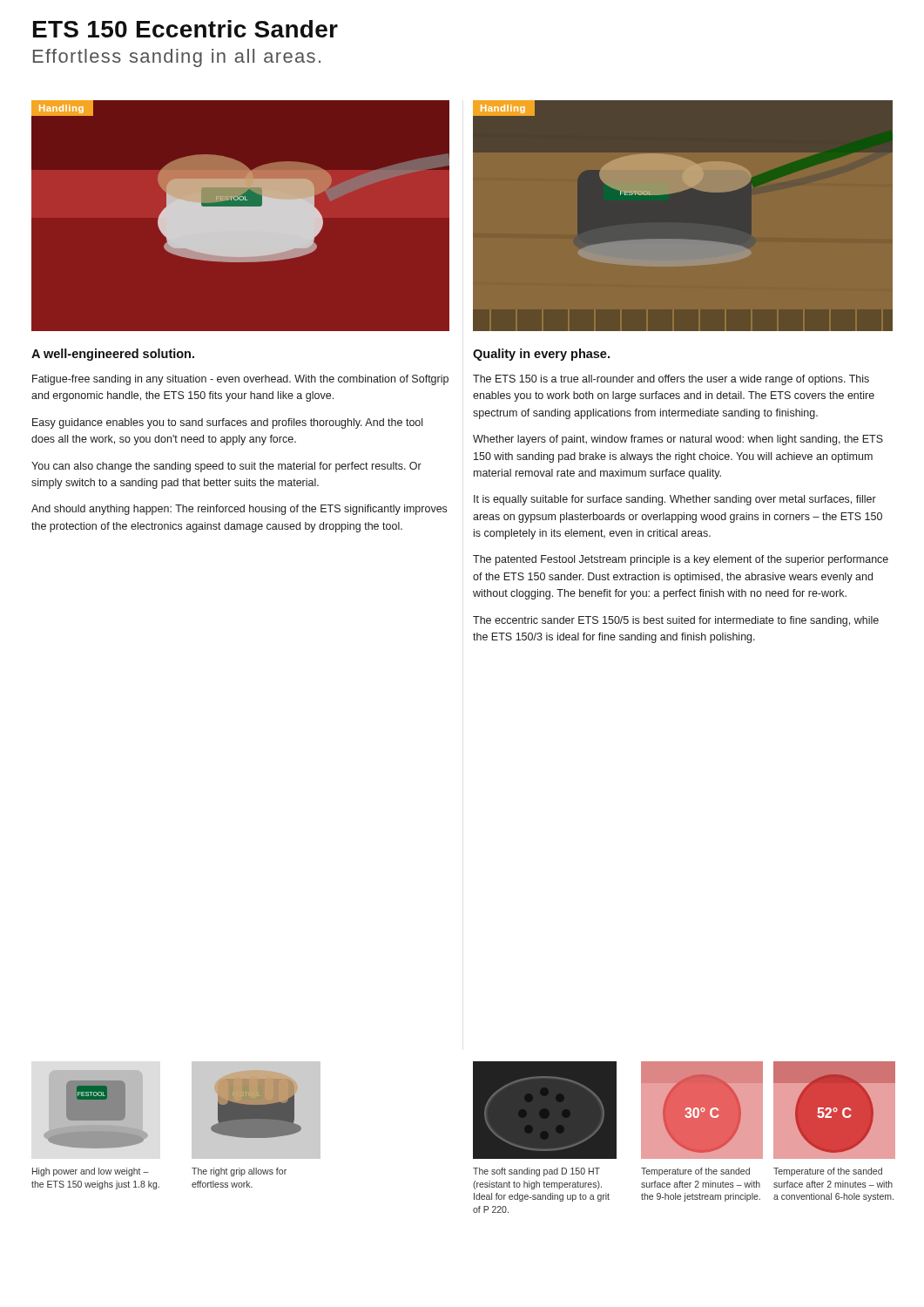
Task: Select the text block with the text "Easy guidance enables"
Action: click(x=227, y=431)
